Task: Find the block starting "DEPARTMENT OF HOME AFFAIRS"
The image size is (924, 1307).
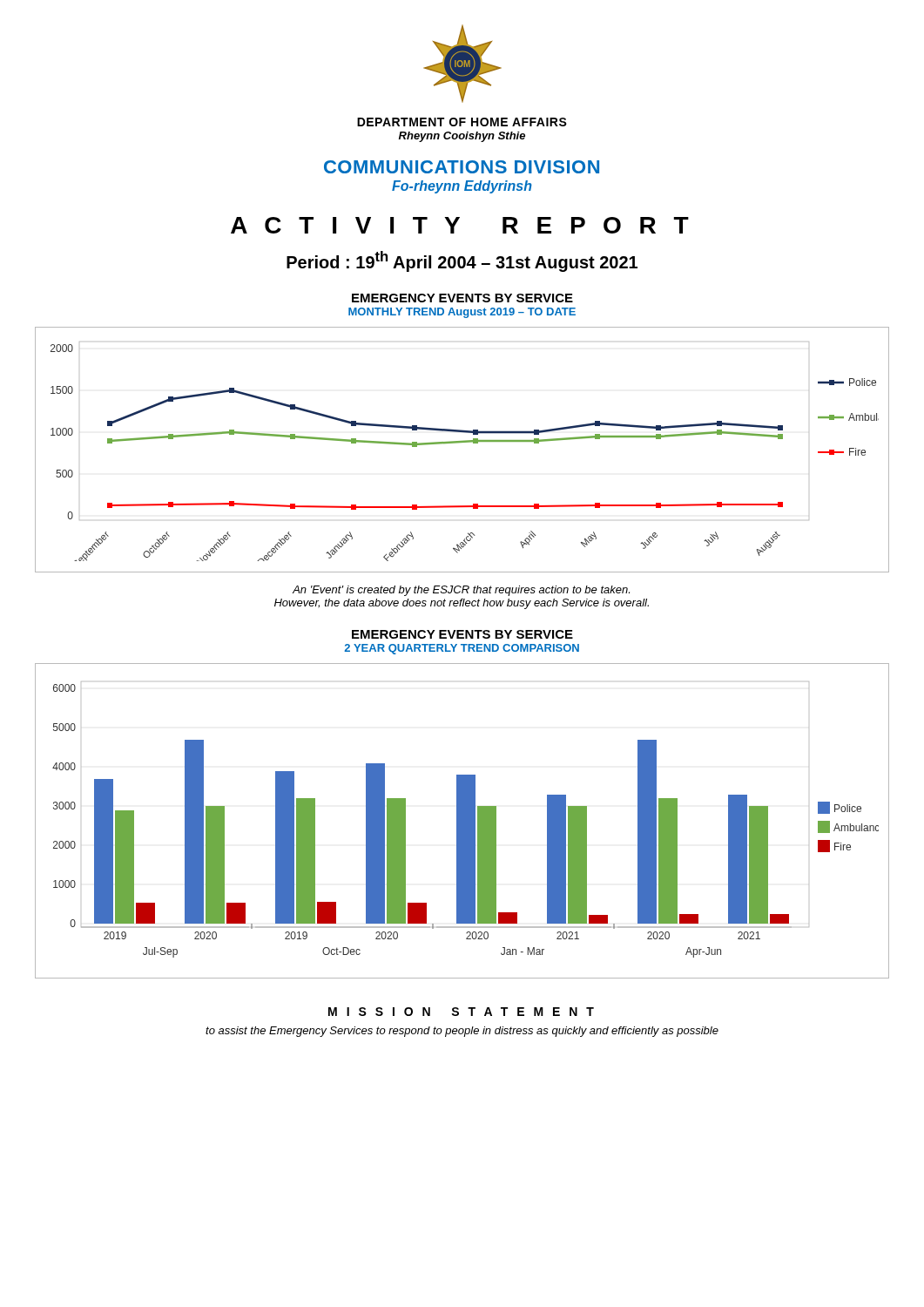Action: tap(462, 129)
